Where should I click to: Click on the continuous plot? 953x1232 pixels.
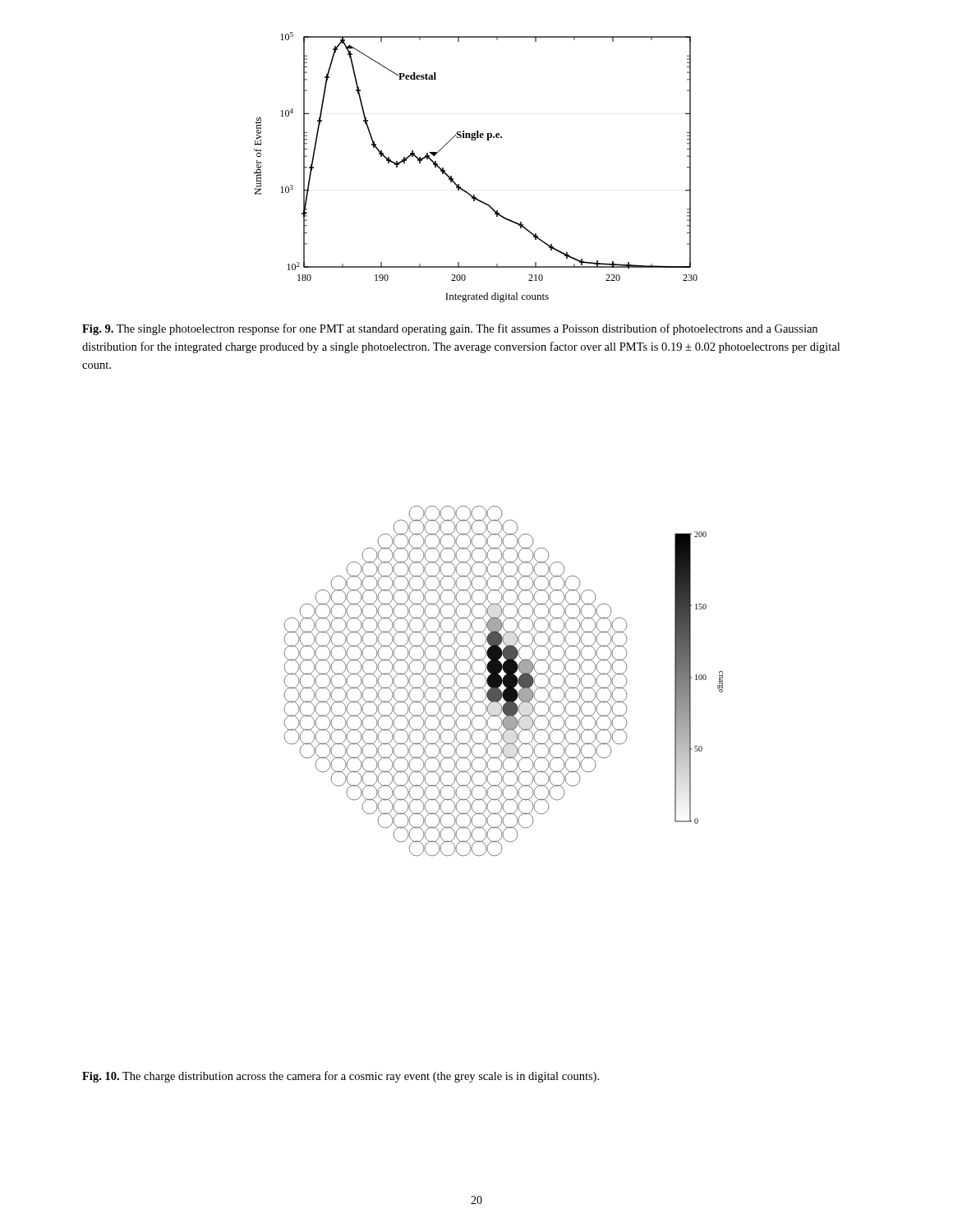coord(476,170)
